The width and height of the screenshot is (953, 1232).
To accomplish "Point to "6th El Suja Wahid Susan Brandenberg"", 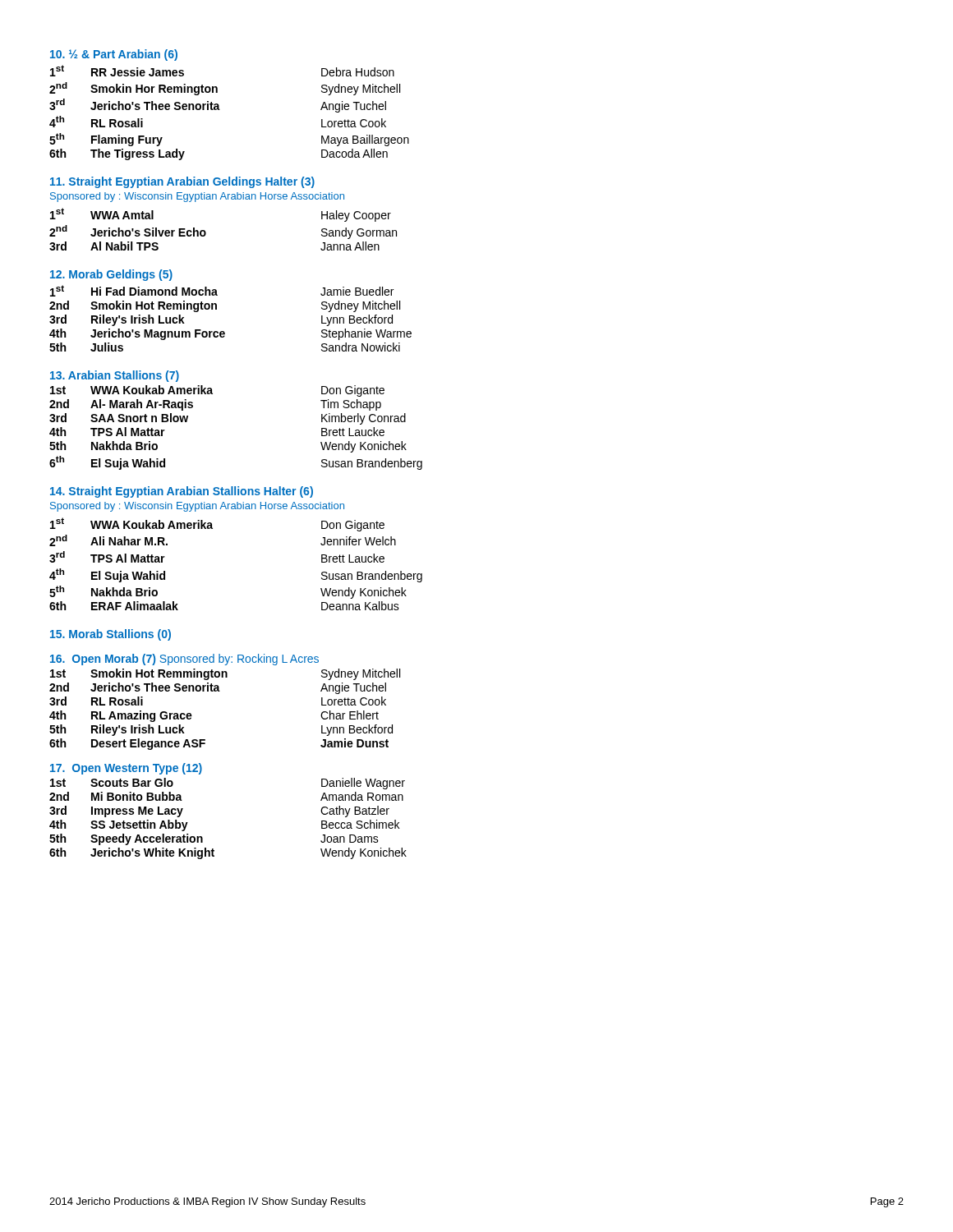I will coord(125,462).
